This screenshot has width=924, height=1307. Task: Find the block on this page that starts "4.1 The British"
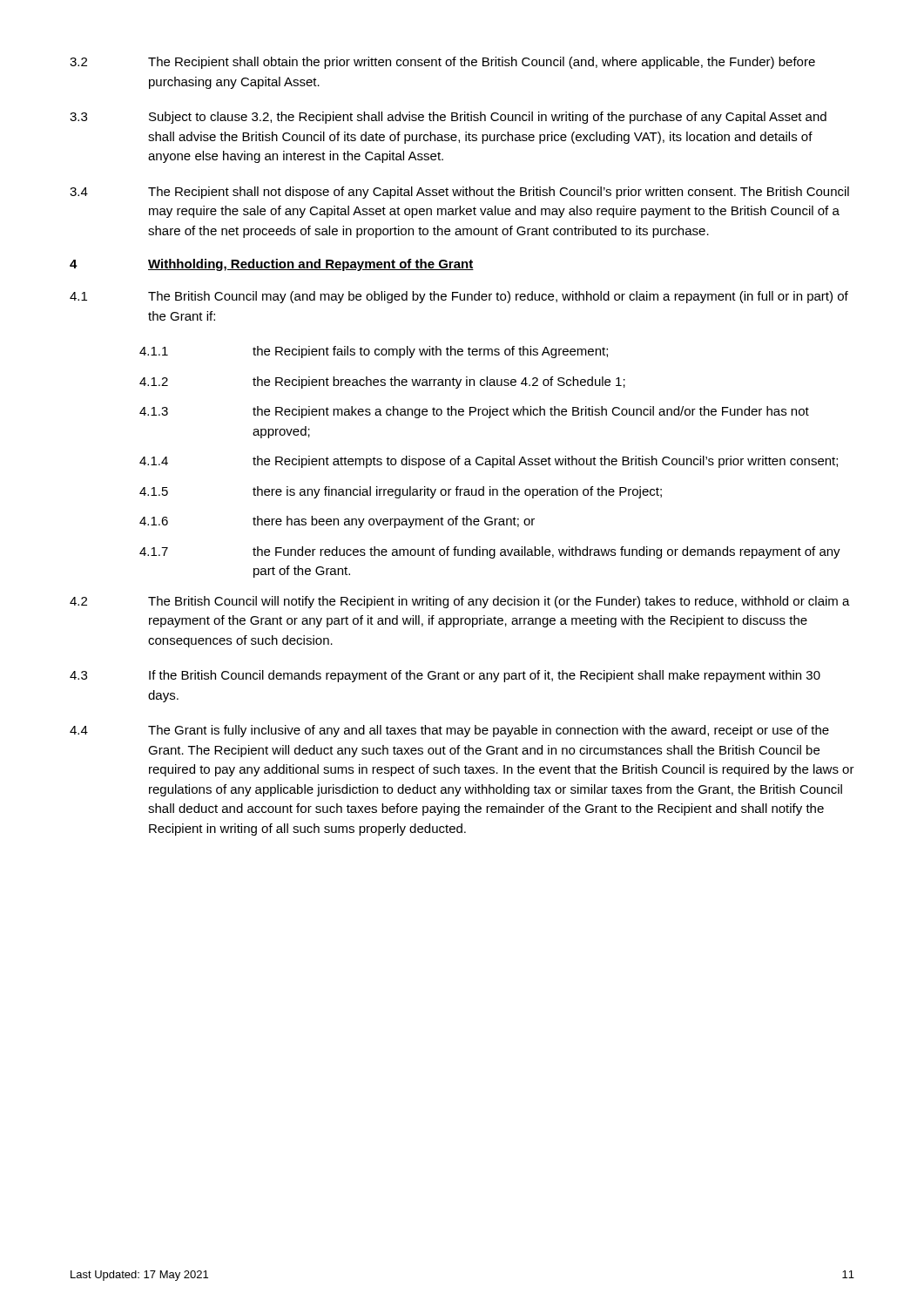tap(462, 306)
